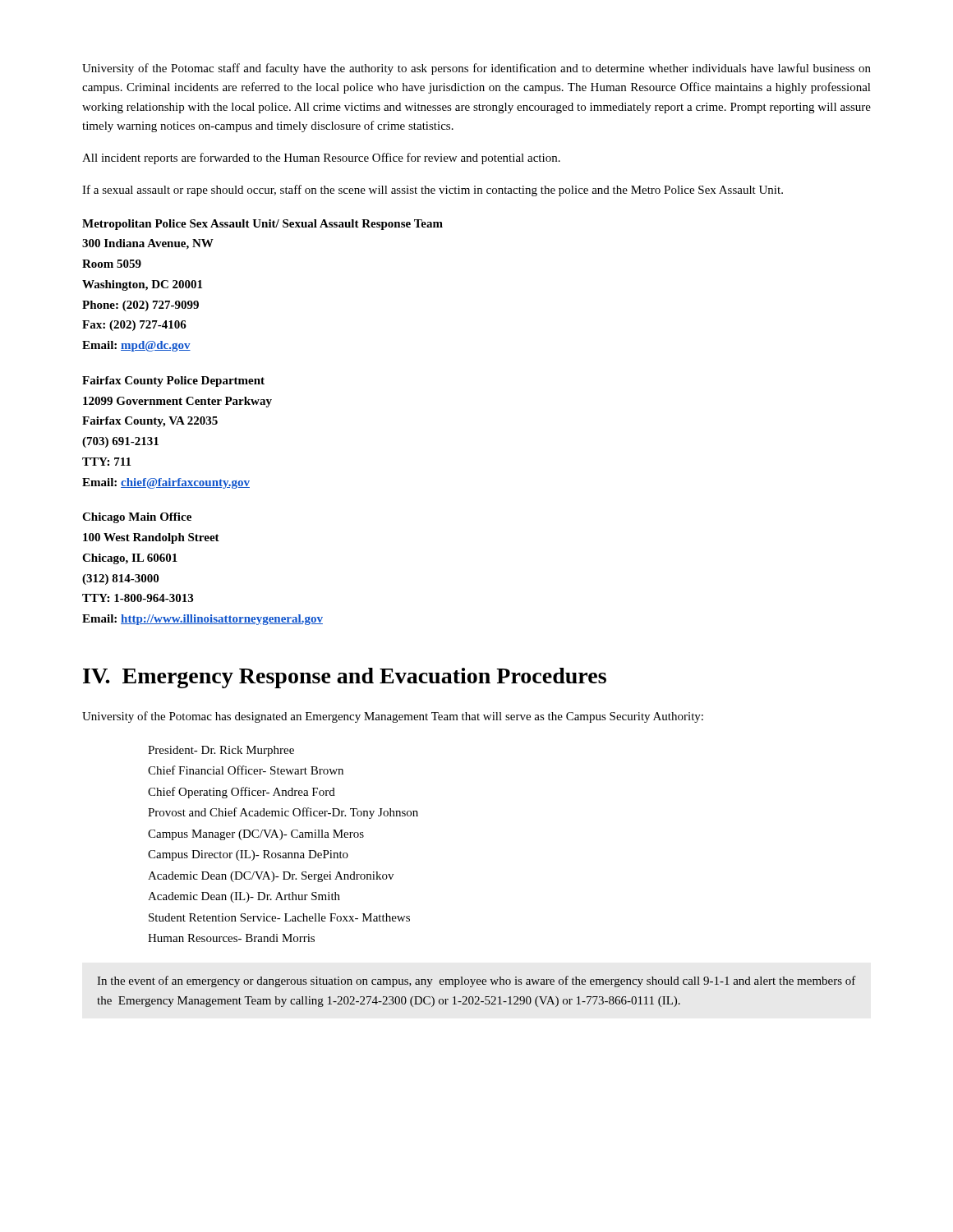Find the block on this page that starts "Fairfax County Police Department 12099 Government"

pos(177,431)
